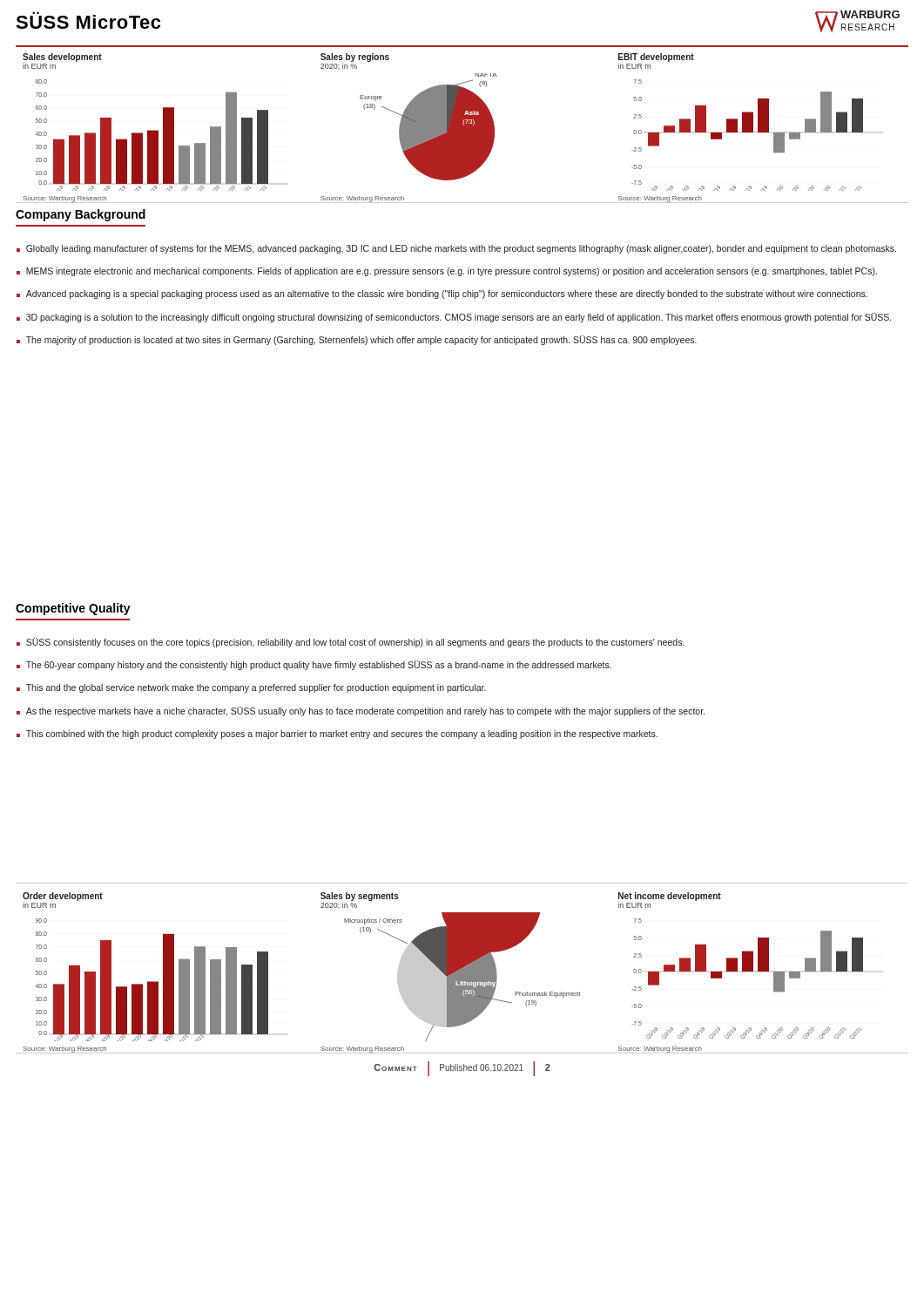924x1307 pixels.
Task: Locate the block of text that opens with "▪ Globally leading manufacturer of"
Action: click(x=456, y=251)
